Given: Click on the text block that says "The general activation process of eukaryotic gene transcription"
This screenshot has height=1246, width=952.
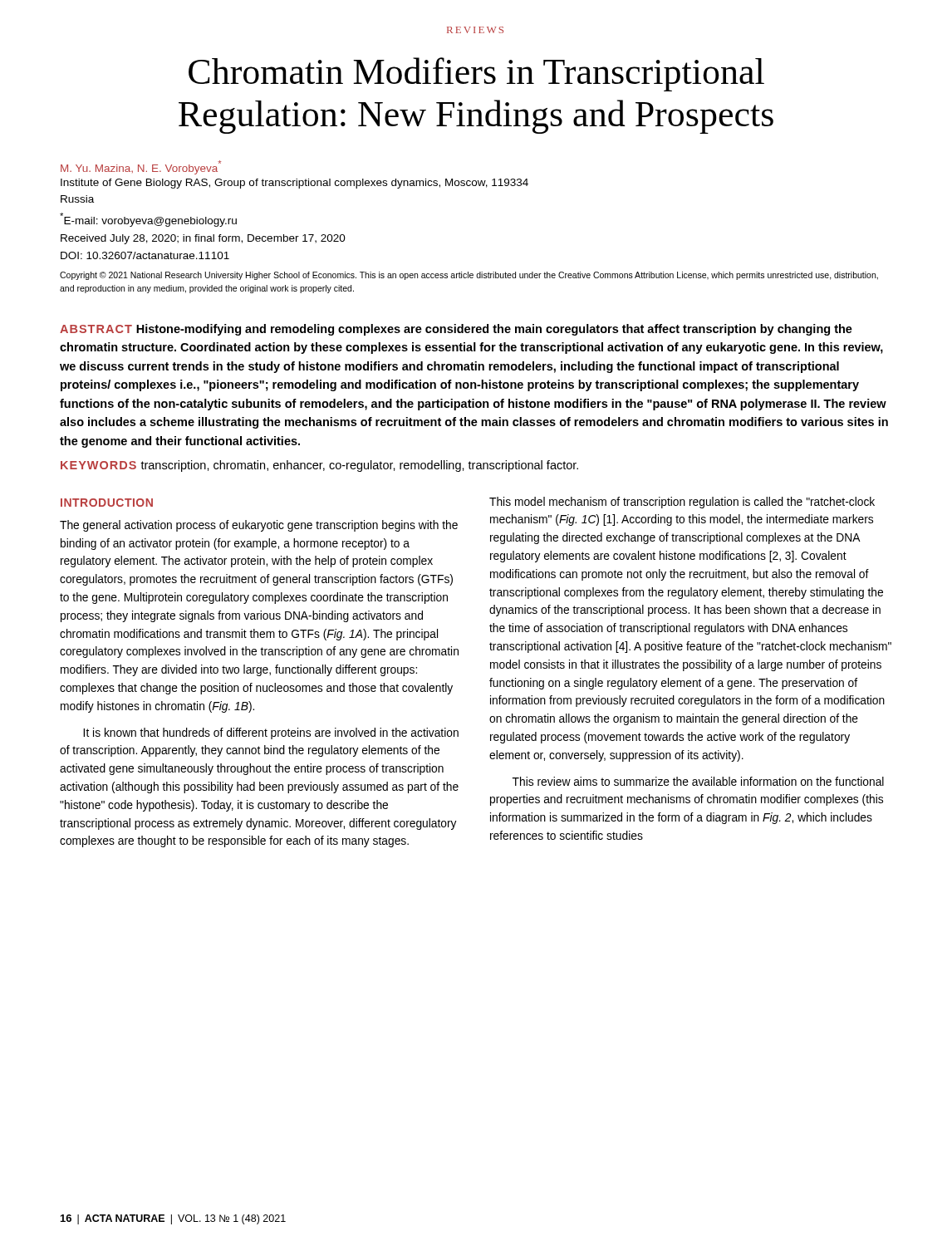Looking at the screenshot, I should (261, 684).
